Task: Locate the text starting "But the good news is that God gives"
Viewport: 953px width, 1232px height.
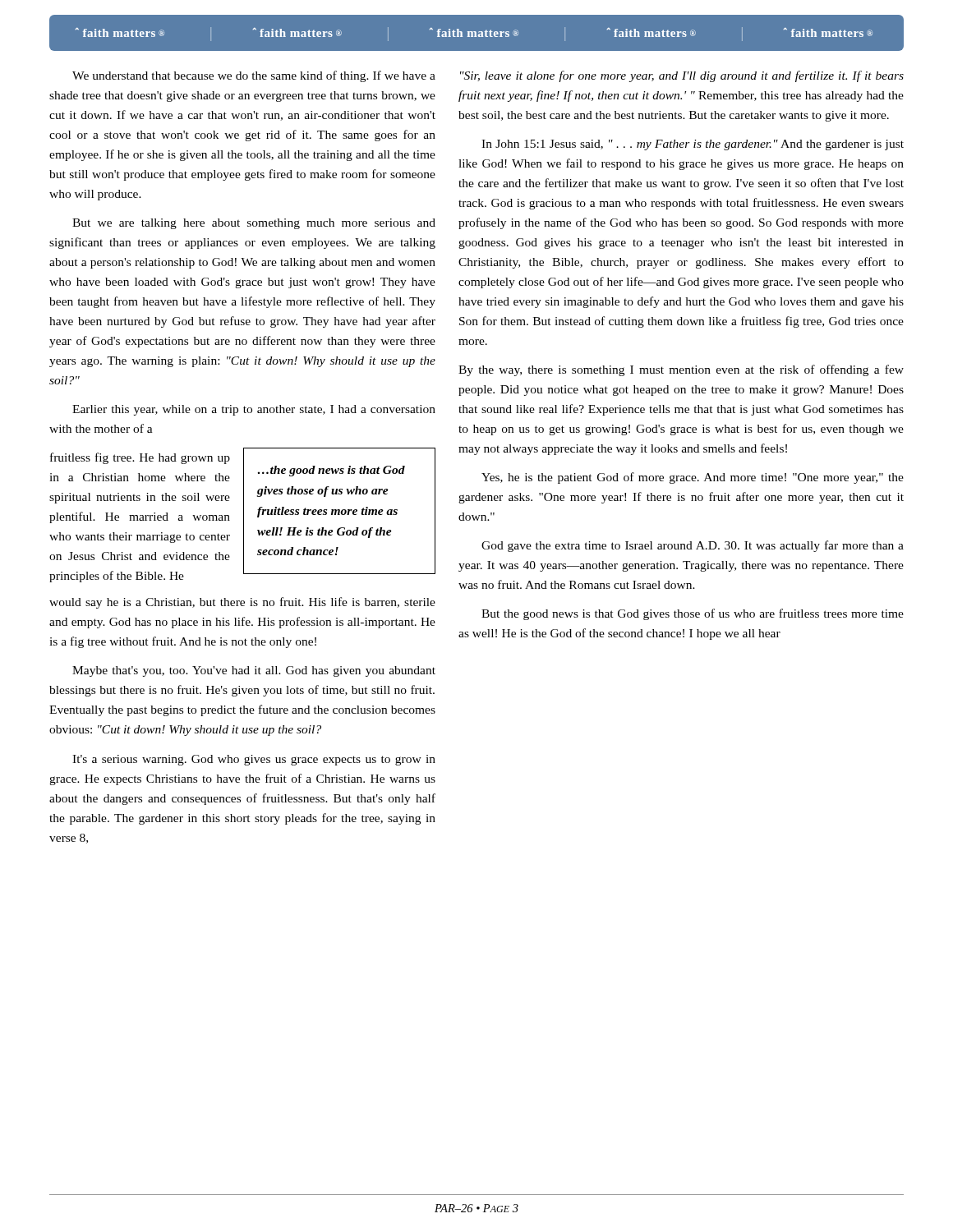Action: tap(681, 624)
